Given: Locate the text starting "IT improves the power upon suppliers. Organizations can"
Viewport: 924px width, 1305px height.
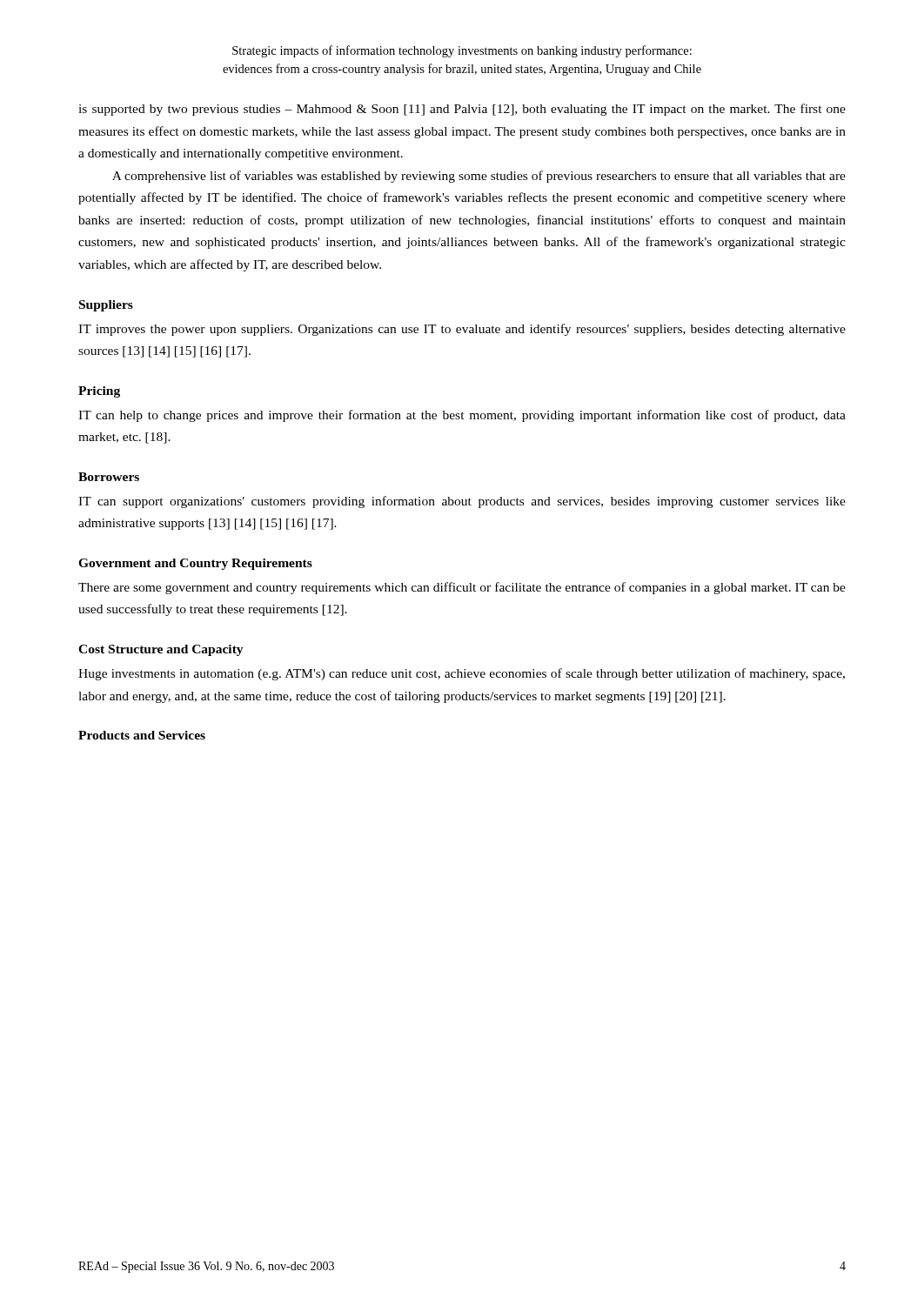Looking at the screenshot, I should [462, 339].
